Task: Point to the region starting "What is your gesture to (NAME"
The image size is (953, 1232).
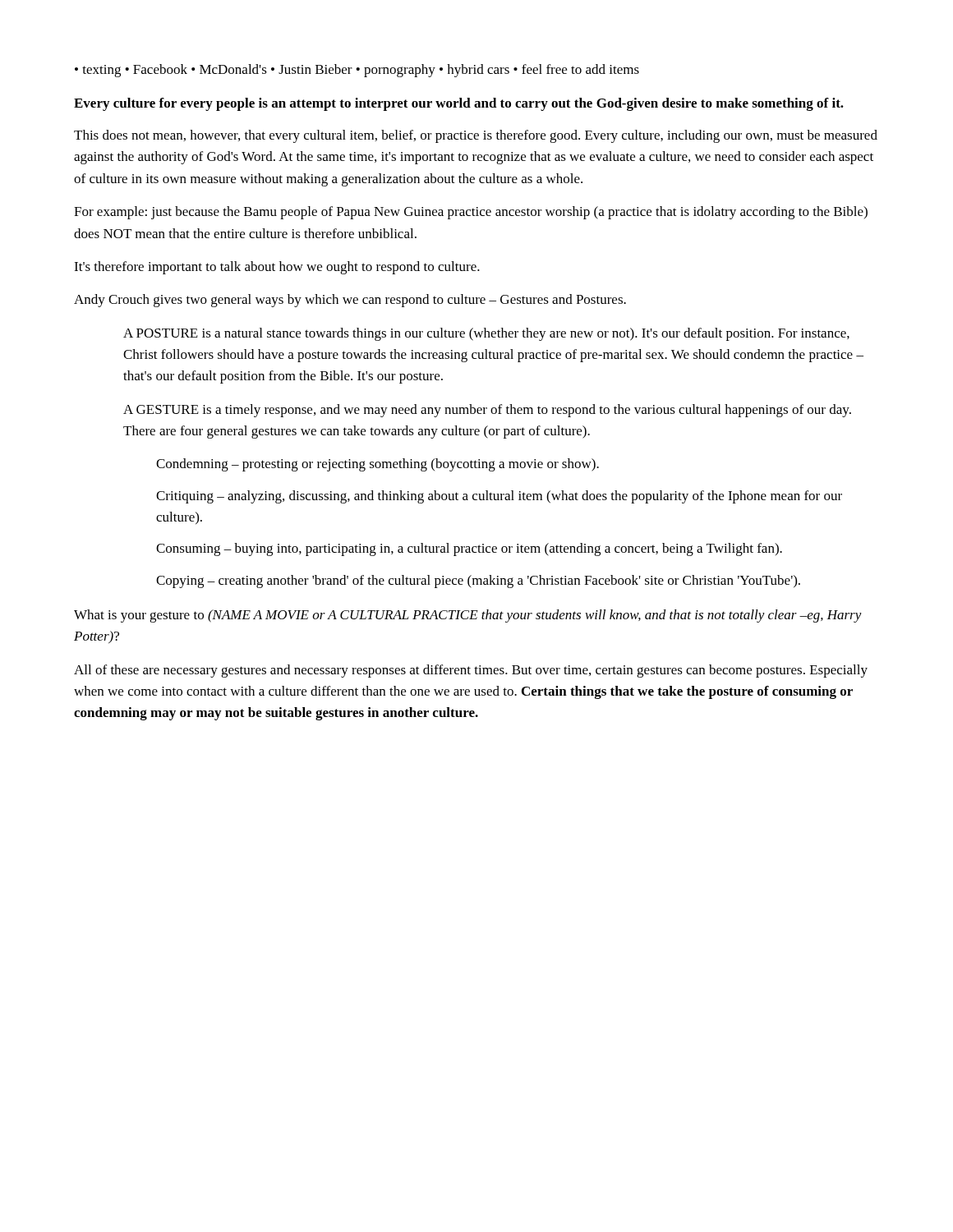Action: (468, 626)
